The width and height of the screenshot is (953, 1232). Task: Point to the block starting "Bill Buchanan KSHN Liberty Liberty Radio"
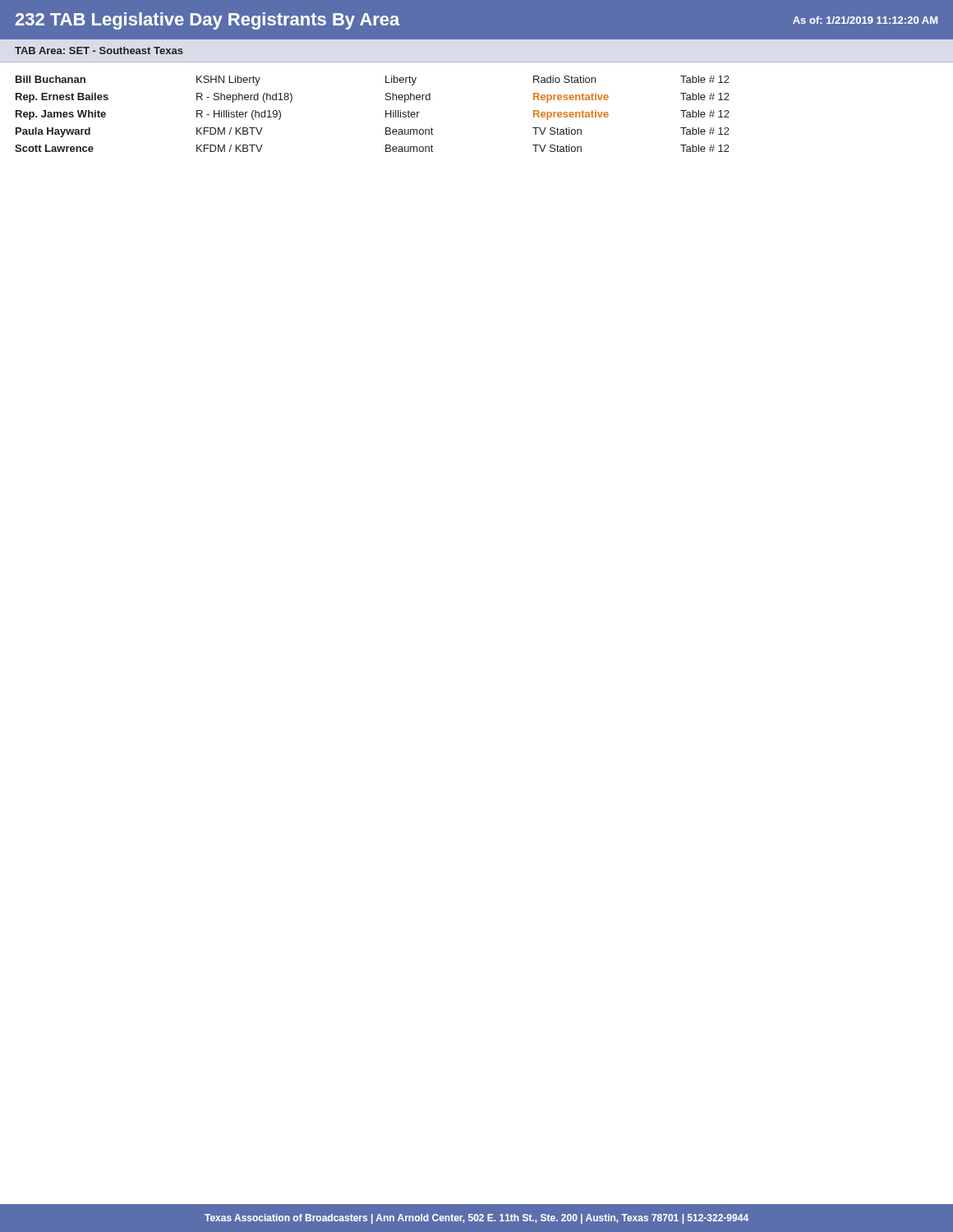point(389,79)
